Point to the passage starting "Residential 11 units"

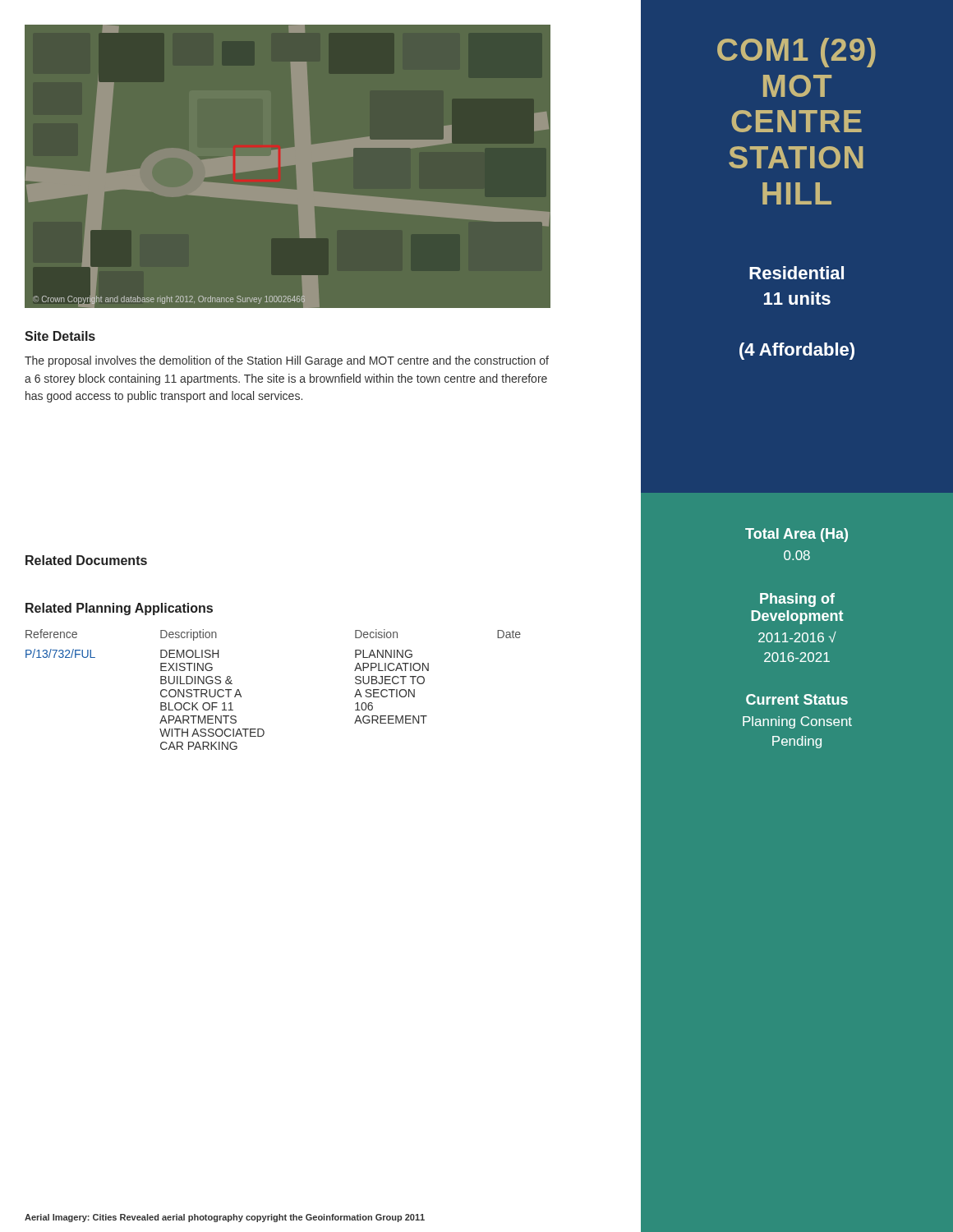coord(797,311)
